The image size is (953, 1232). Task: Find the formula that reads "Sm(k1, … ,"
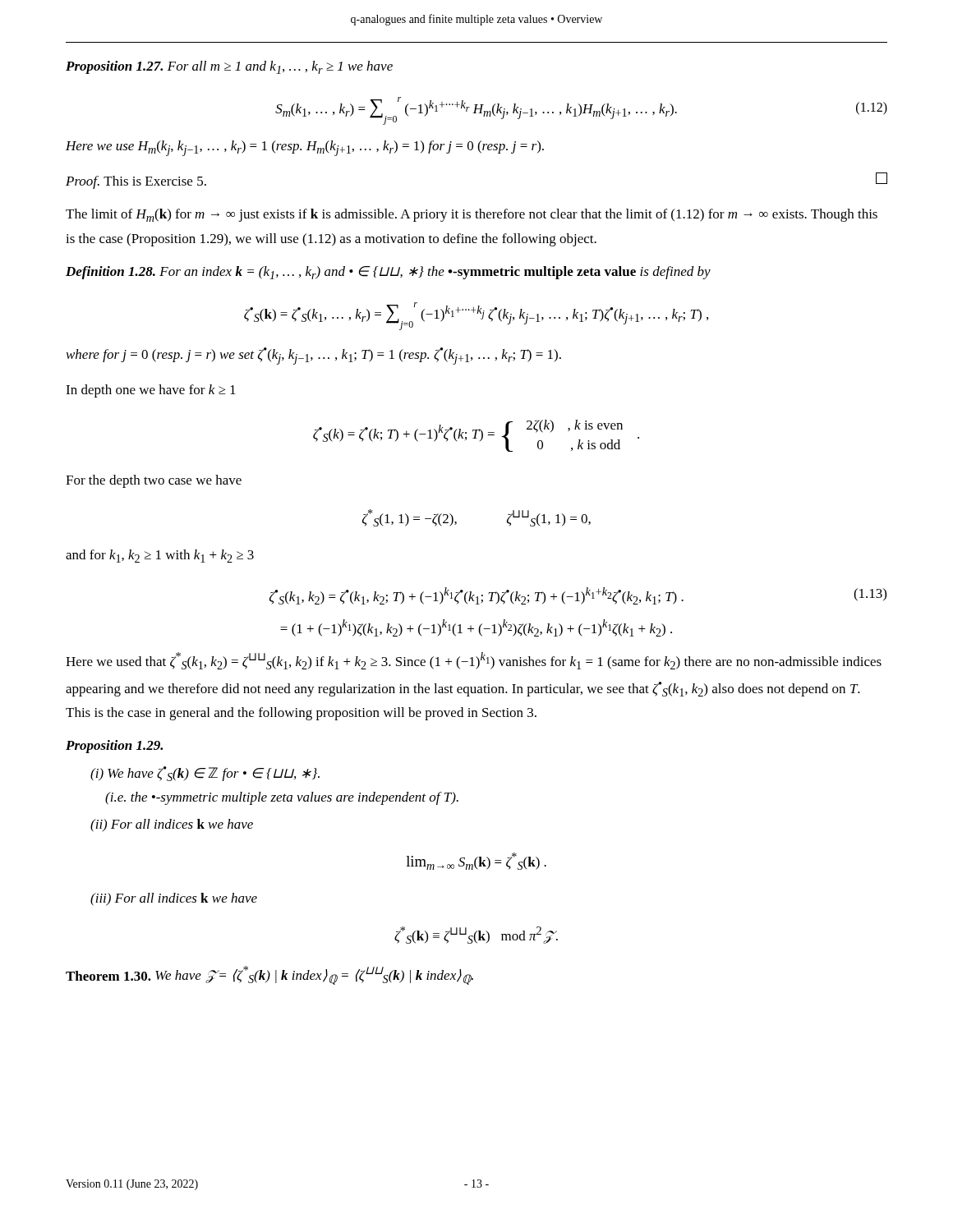[581, 108]
